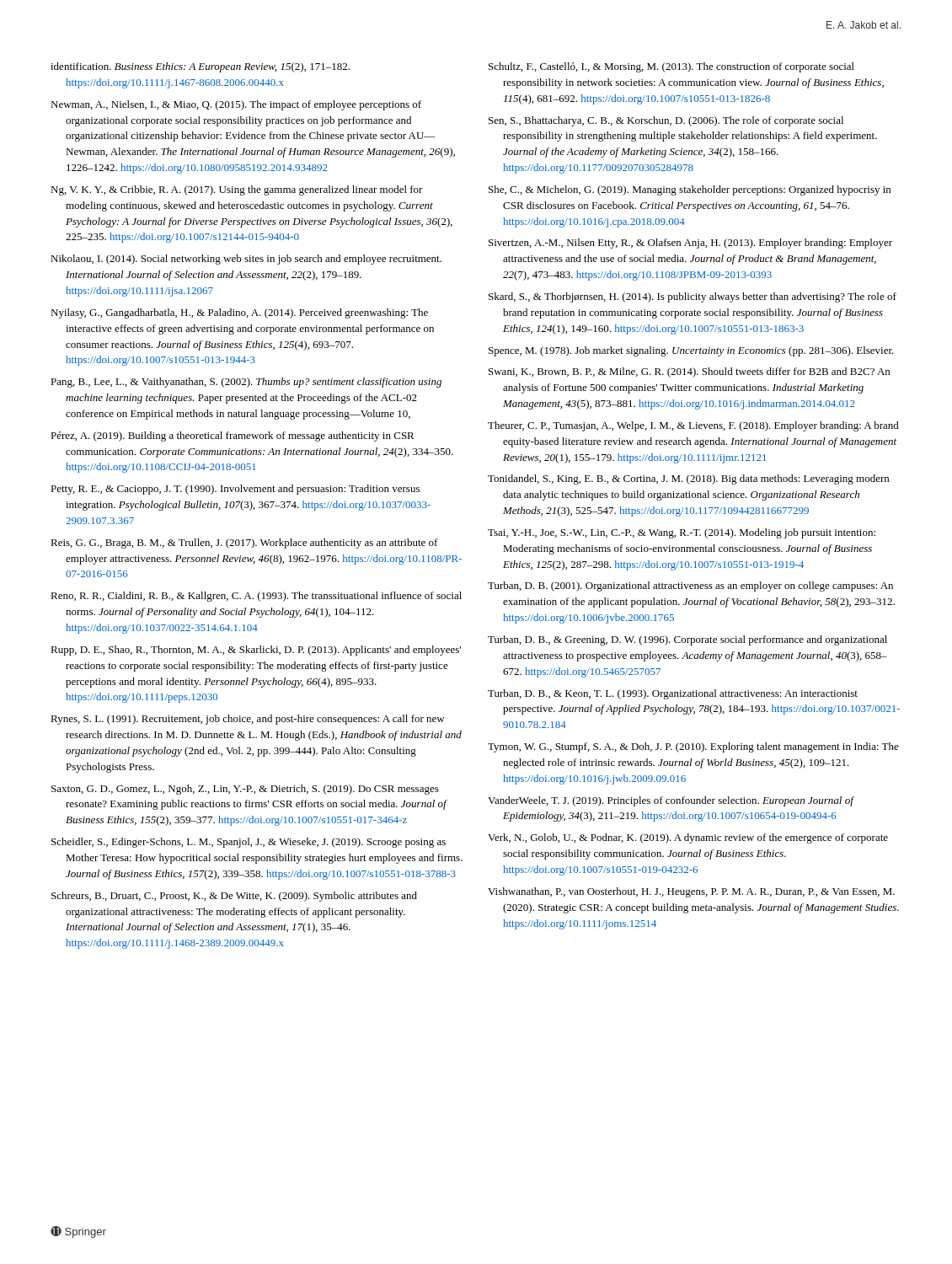
Task: Find the list item that reads "Tonidandel, S., King, E. B., & Cortina, J."
Action: [x=689, y=494]
